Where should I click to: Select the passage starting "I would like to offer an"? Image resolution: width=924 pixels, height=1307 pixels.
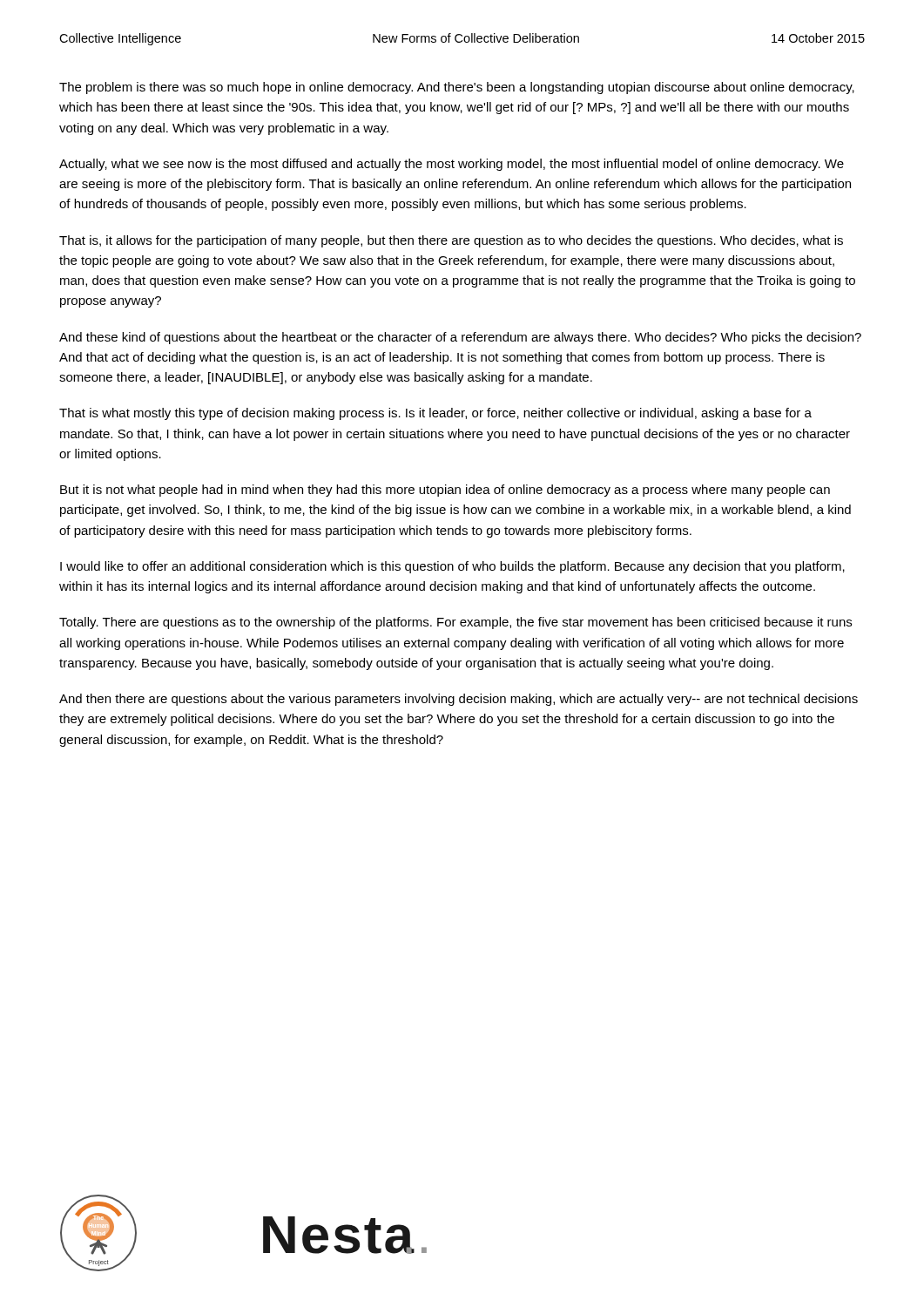(x=462, y=576)
